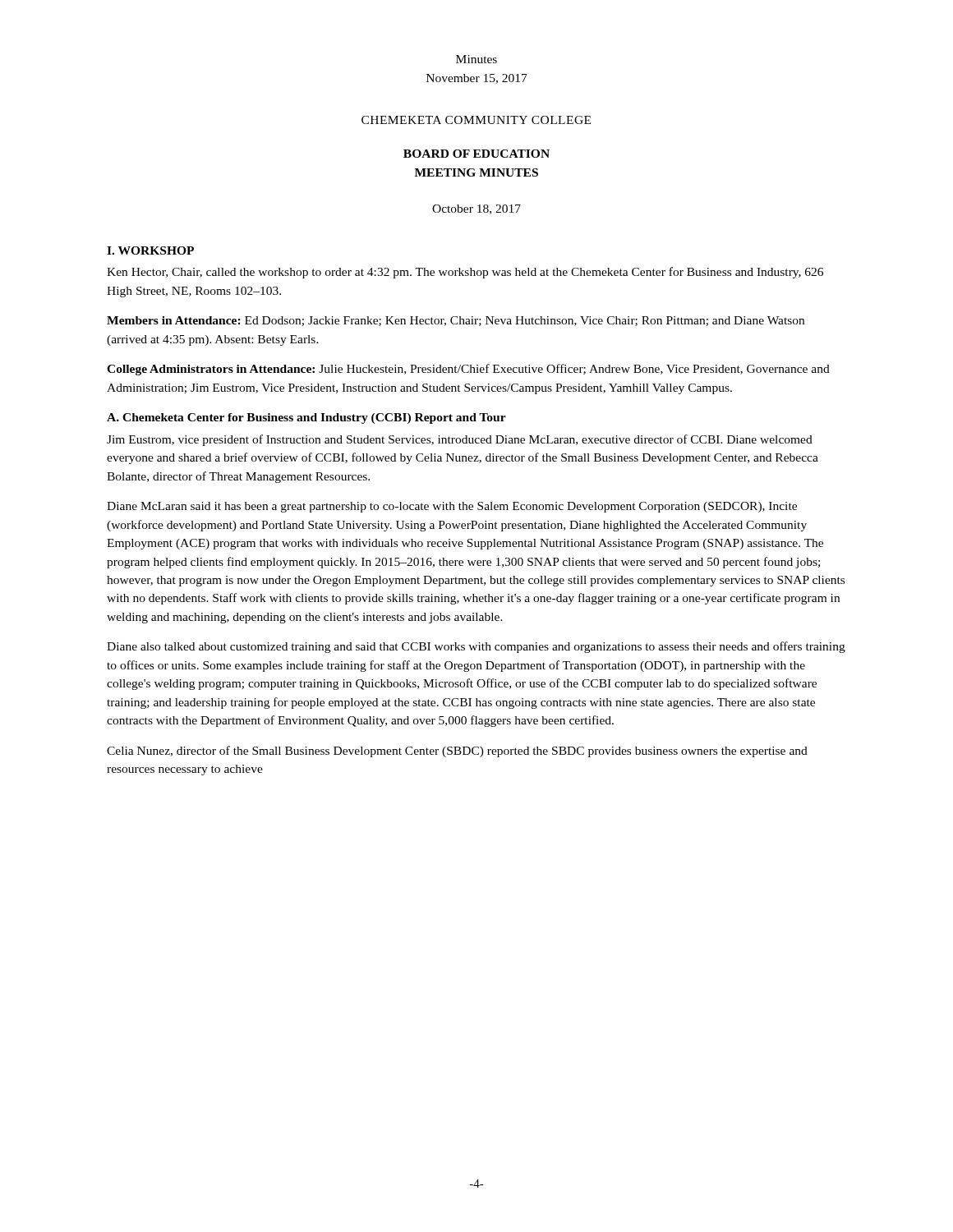Where is the passage that starts "Diane also talked about customized training and said"?
This screenshot has width=953, height=1232.
pos(476,684)
